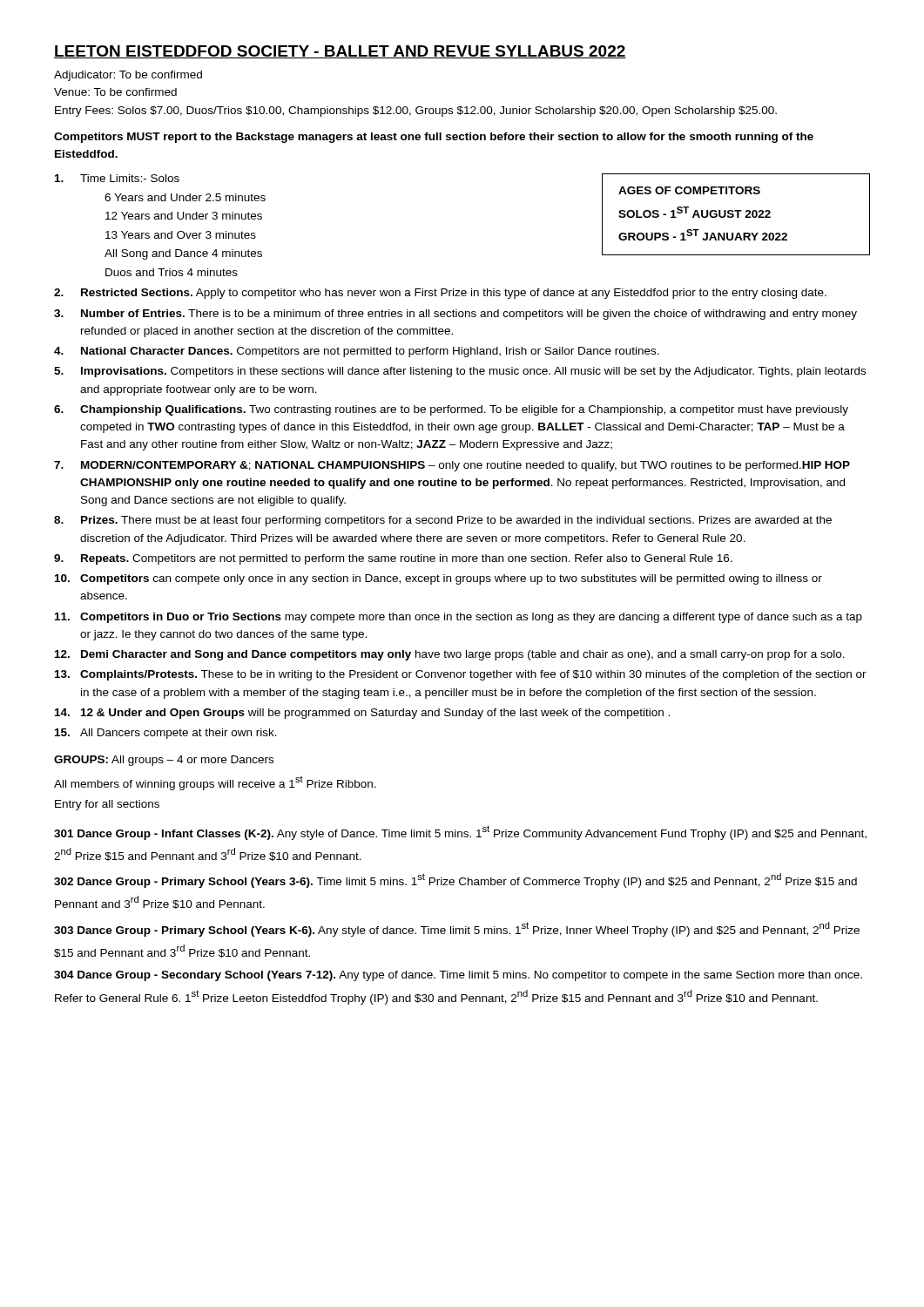This screenshot has width=924, height=1307.
Task: Point to the text starting "10. Competitors can compete only once in any"
Action: [462, 588]
